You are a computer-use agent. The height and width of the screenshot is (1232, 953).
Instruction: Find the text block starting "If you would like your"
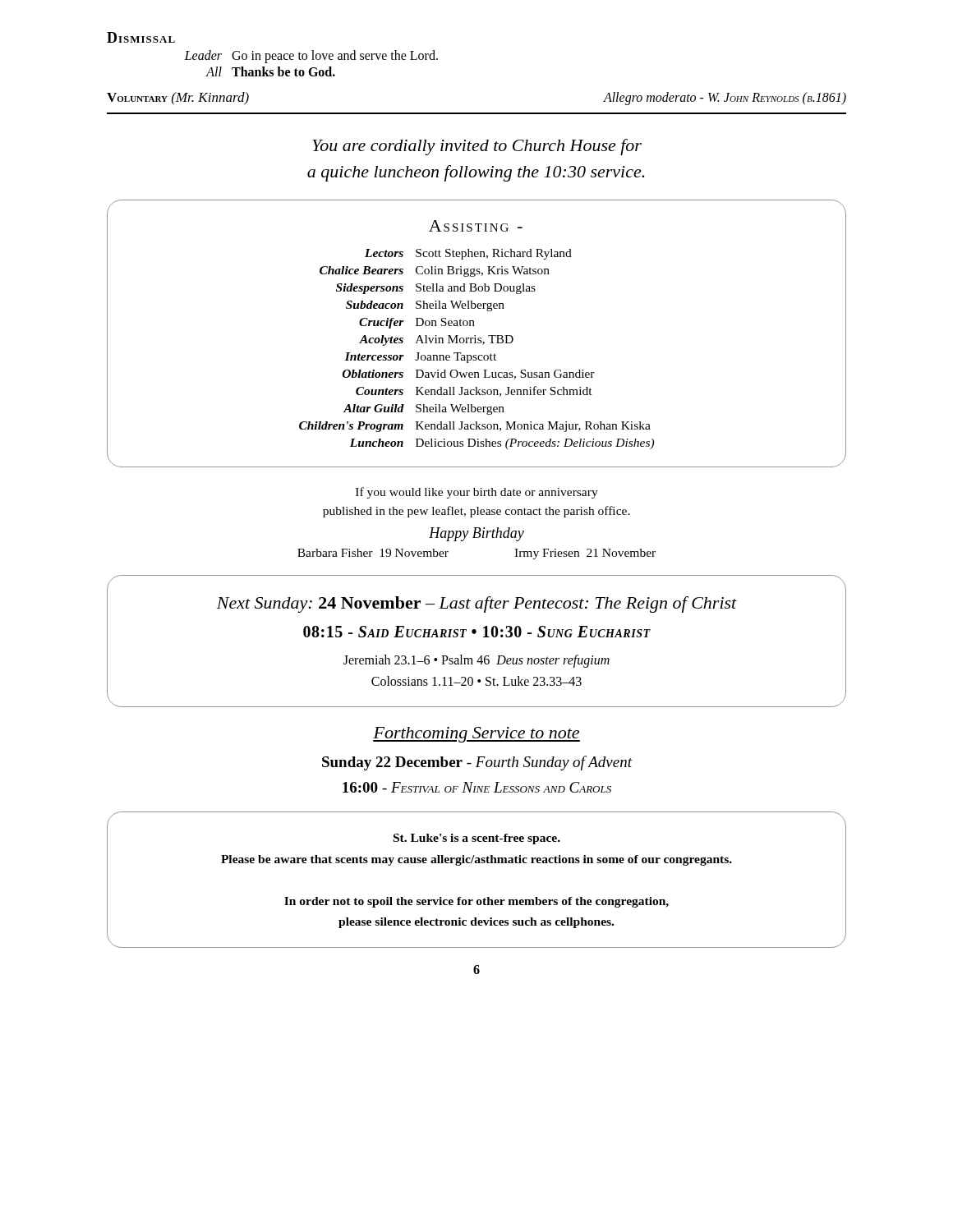(x=476, y=501)
